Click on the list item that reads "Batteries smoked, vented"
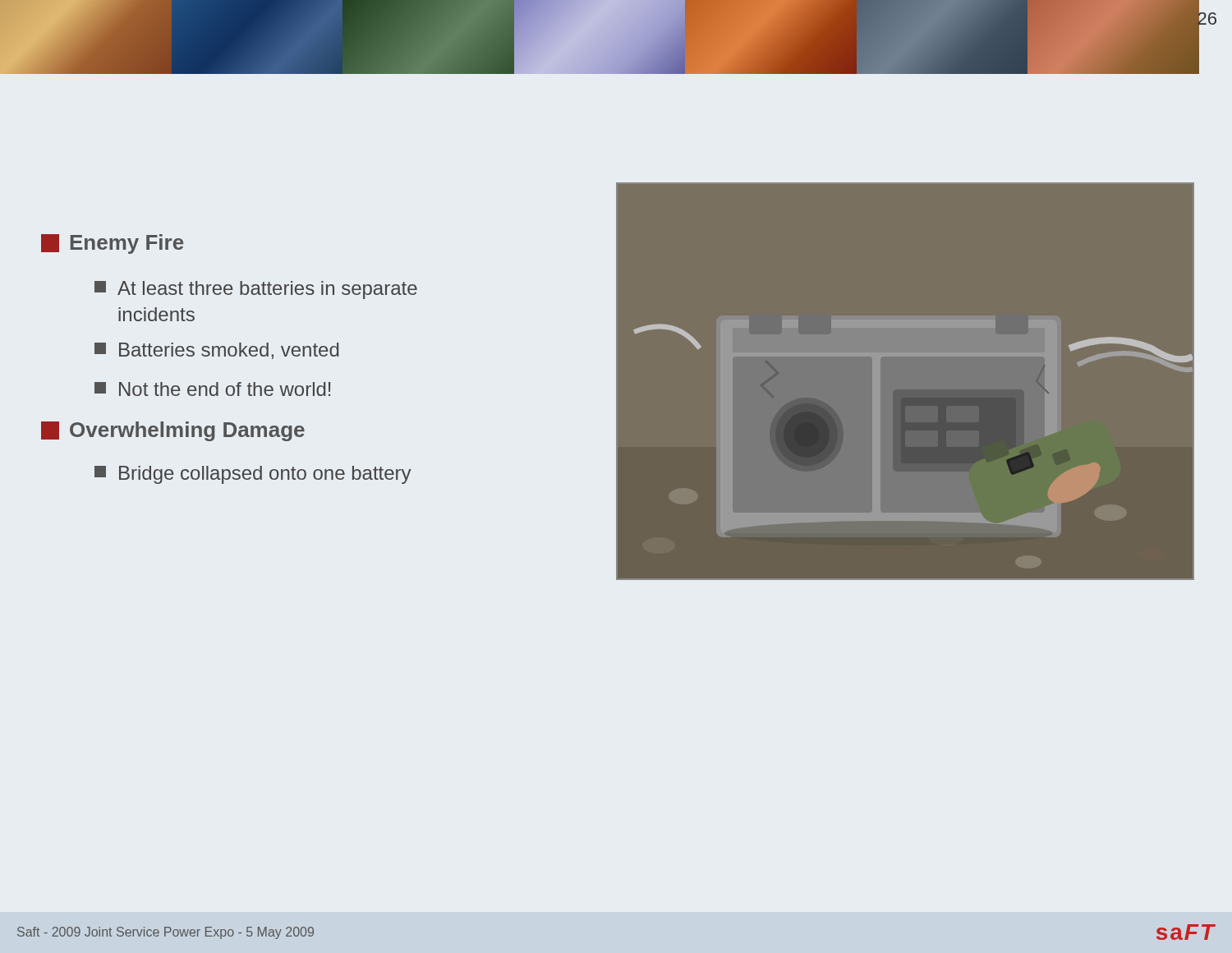Image resolution: width=1232 pixels, height=953 pixels. (292, 350)
